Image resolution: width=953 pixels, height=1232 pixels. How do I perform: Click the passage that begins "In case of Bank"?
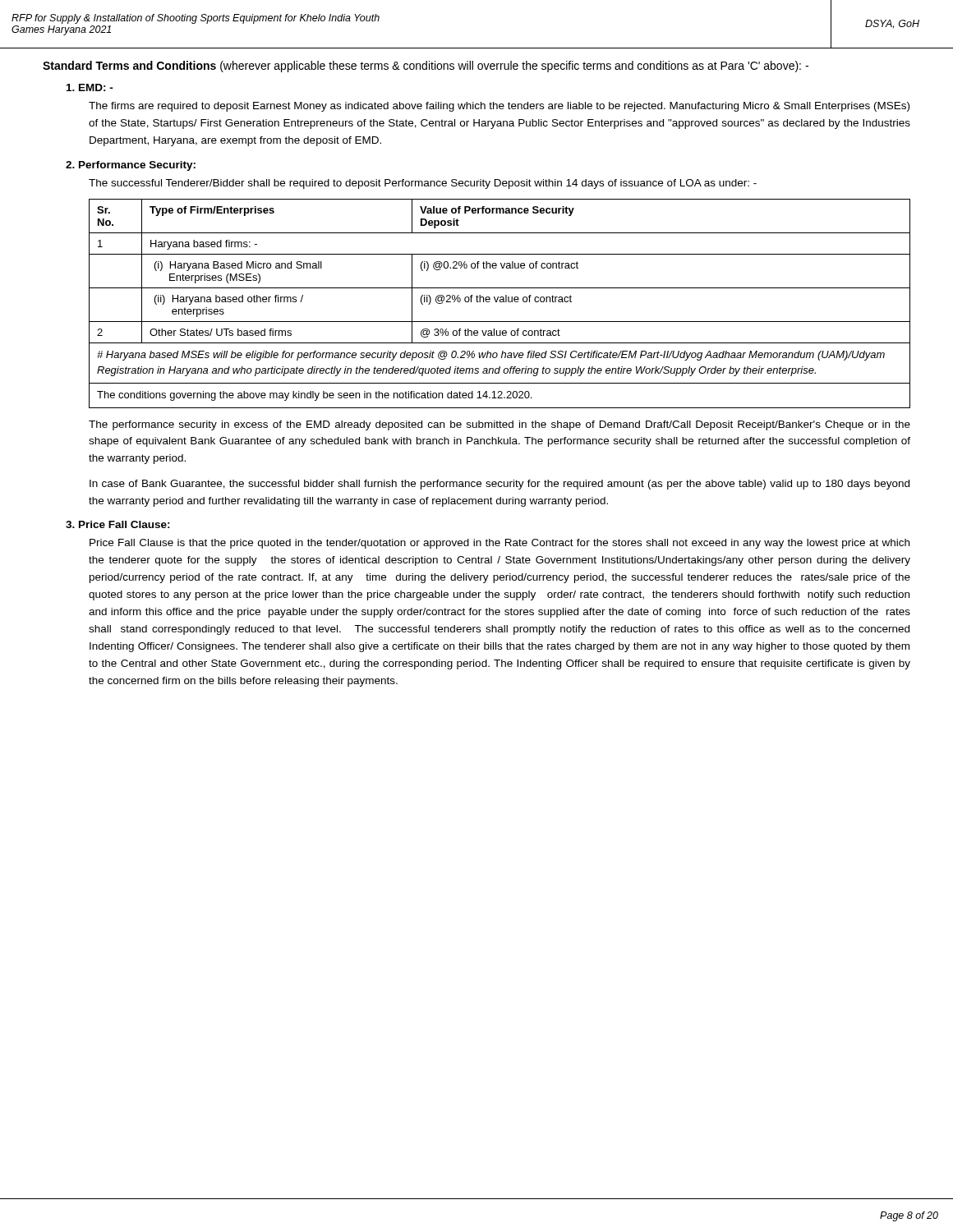[500, 492]
